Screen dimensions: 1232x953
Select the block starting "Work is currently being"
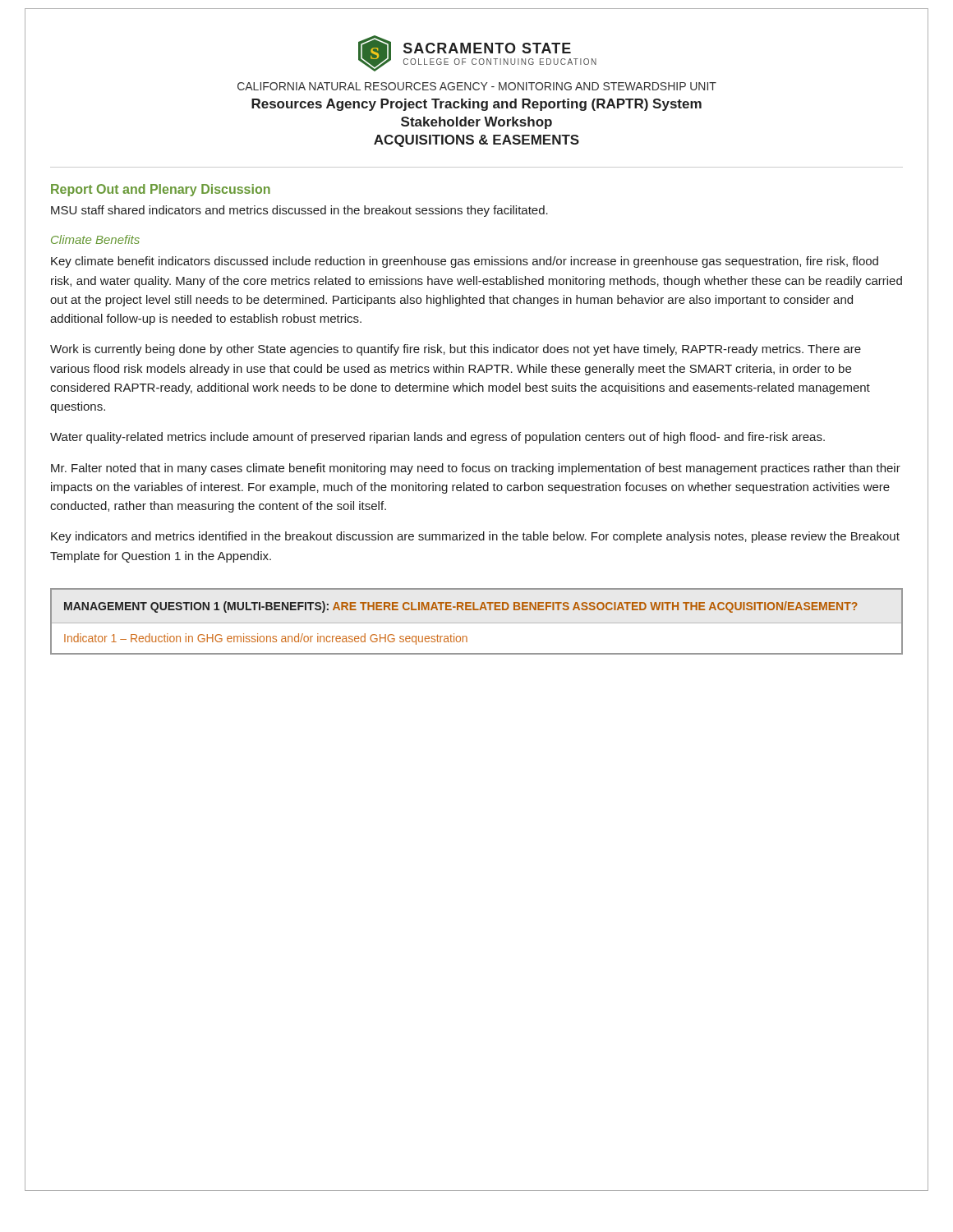click(x=460, y=377)
